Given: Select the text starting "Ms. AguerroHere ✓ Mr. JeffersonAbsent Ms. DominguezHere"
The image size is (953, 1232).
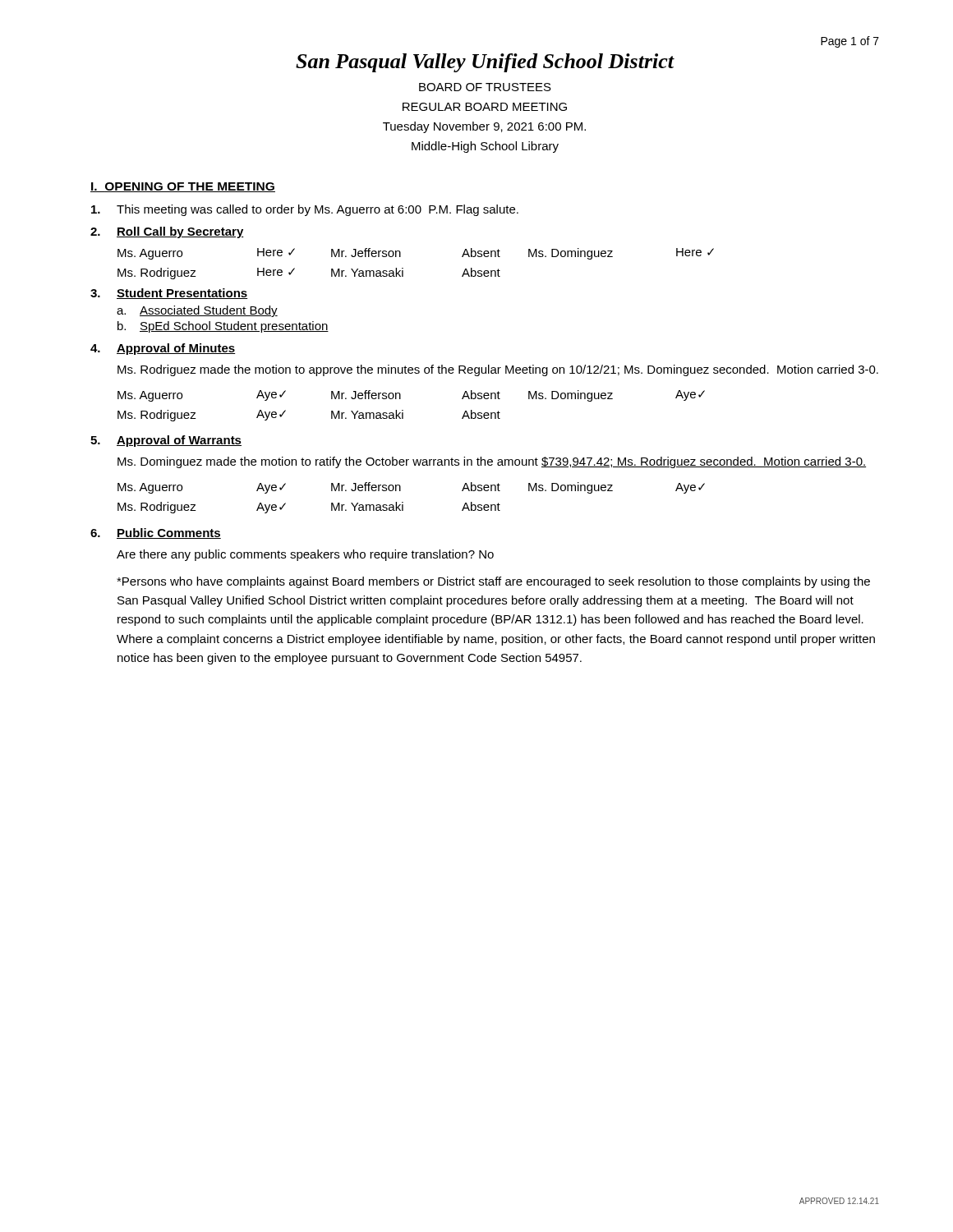Looking at the screenshot, I should (146, 253).
